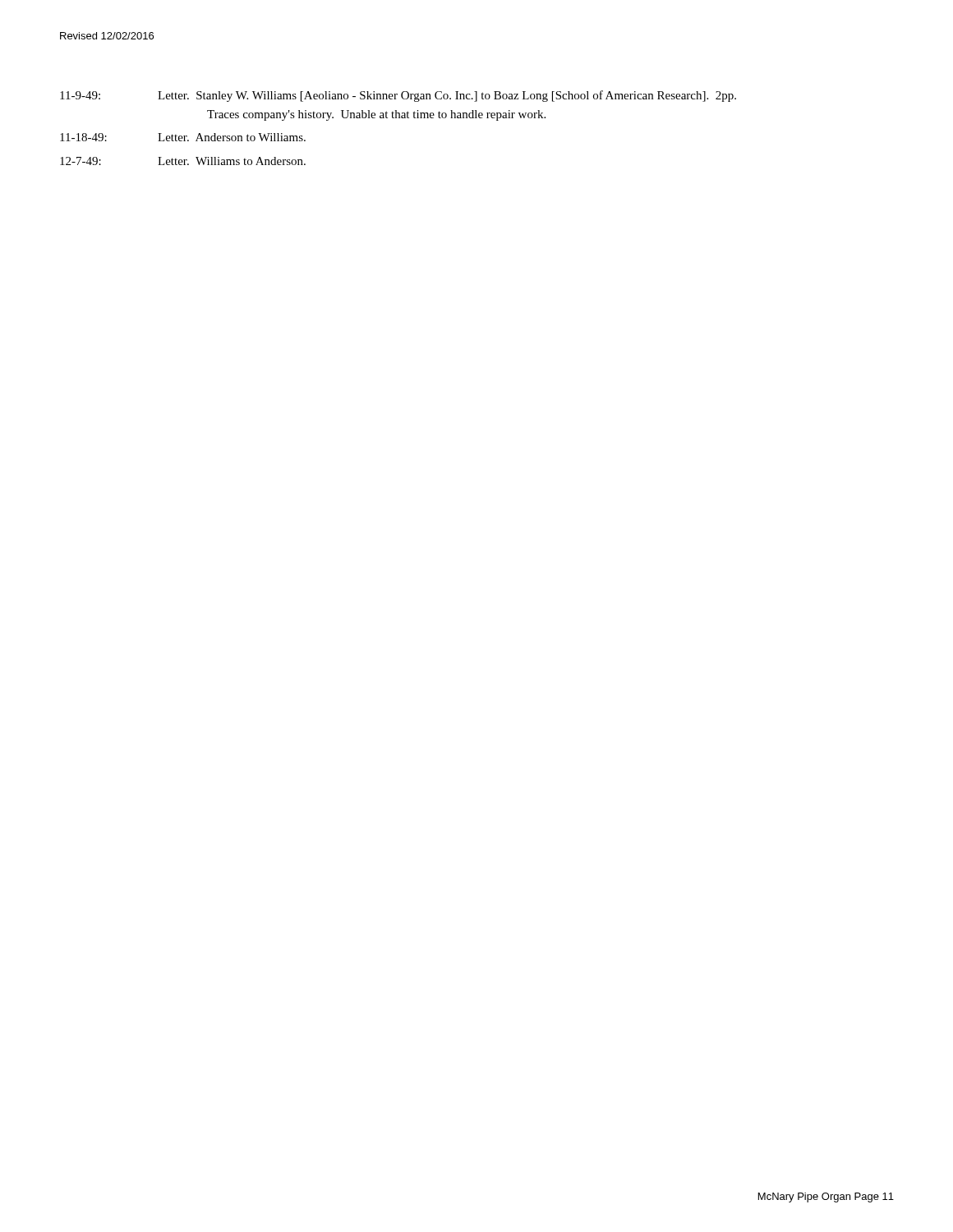Select the list item that reads "12-7-49: Letter. Williams to Anderson."
This screenshot has width=953, height=1232.
pos(183,161)
